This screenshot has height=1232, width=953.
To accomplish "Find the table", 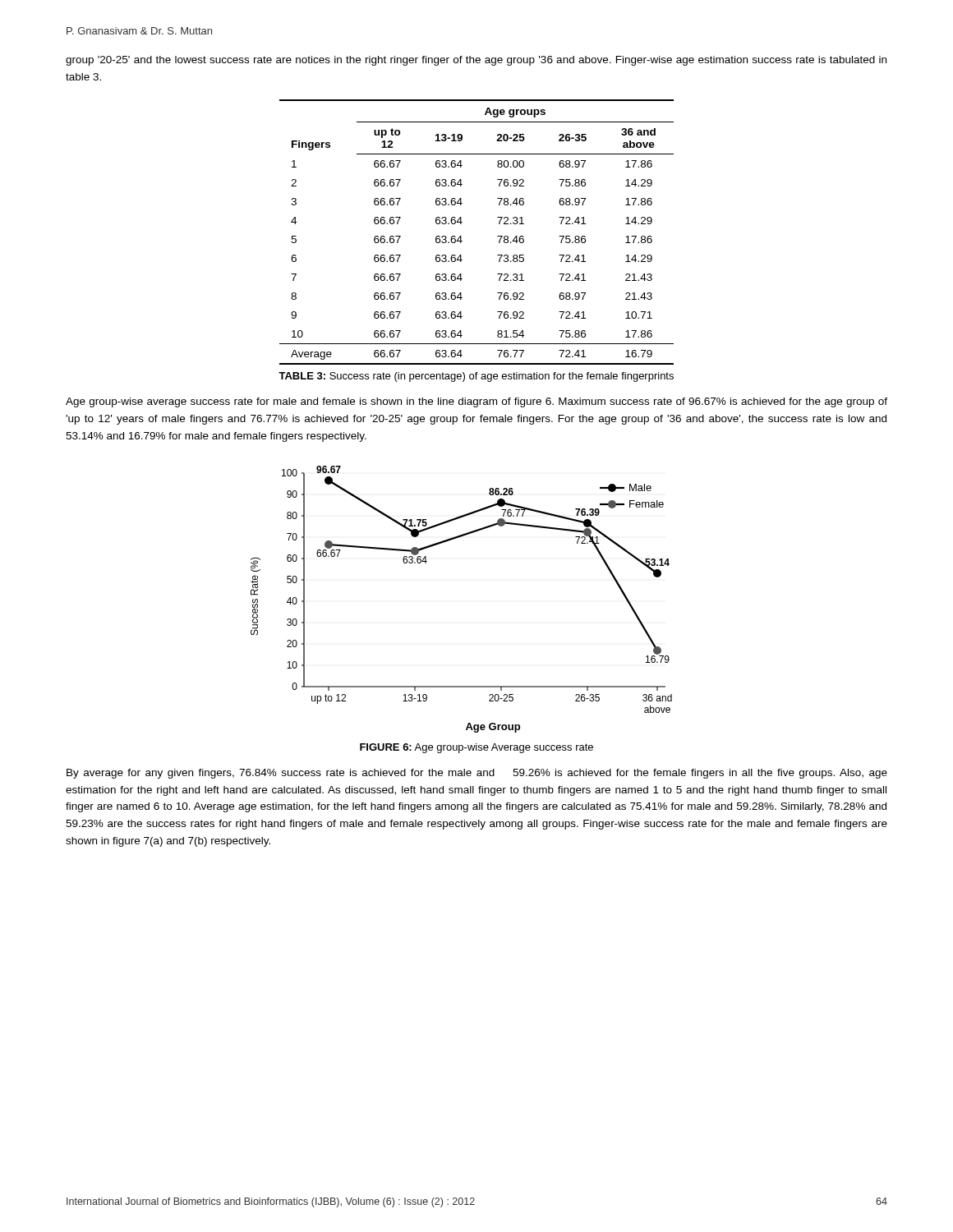I will pos(476,232).
